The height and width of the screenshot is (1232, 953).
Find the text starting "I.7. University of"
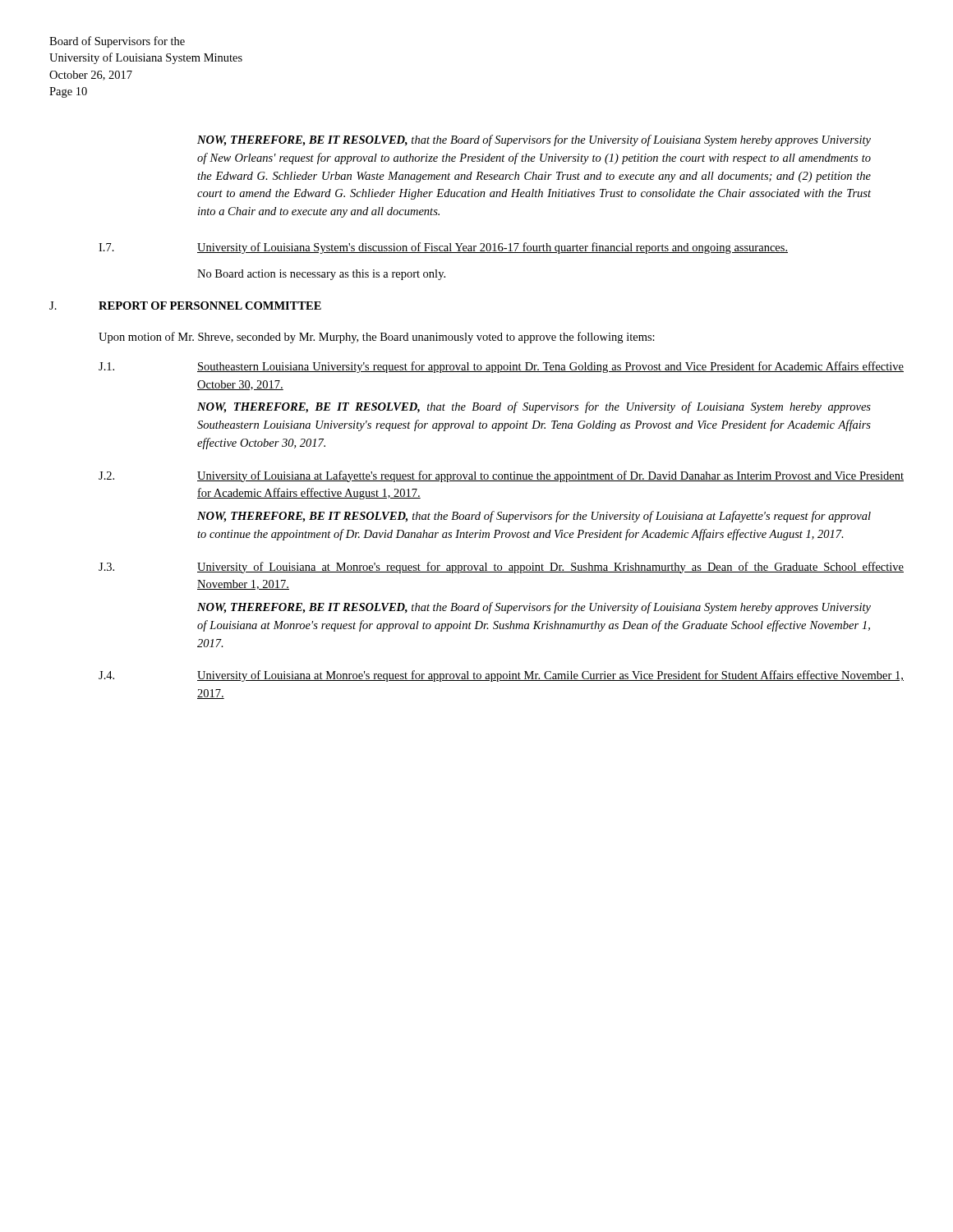[x=476, y=248]
